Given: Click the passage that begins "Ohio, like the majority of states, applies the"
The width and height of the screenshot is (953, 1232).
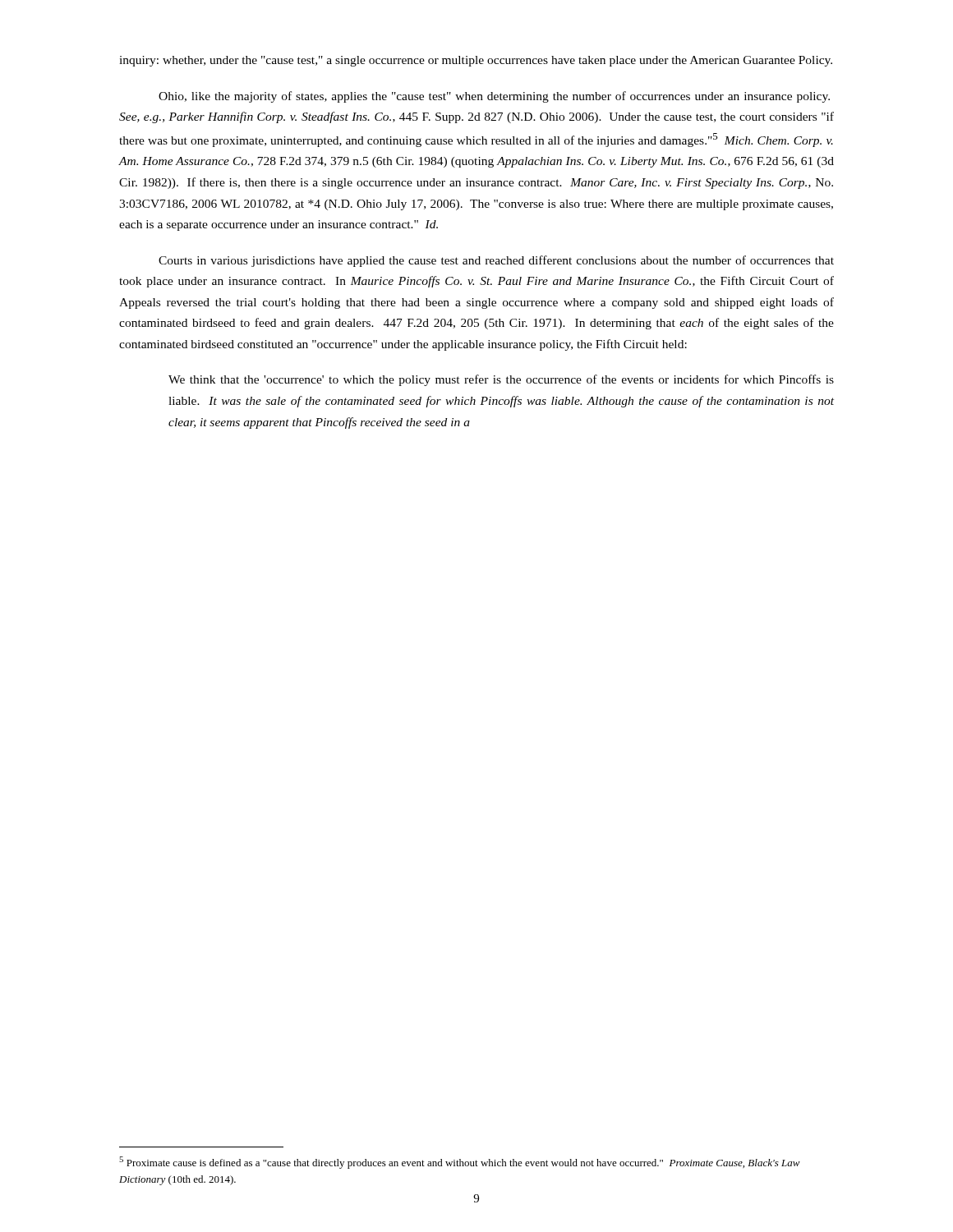Looking at the screenshot, I should [x=476, y=160].
